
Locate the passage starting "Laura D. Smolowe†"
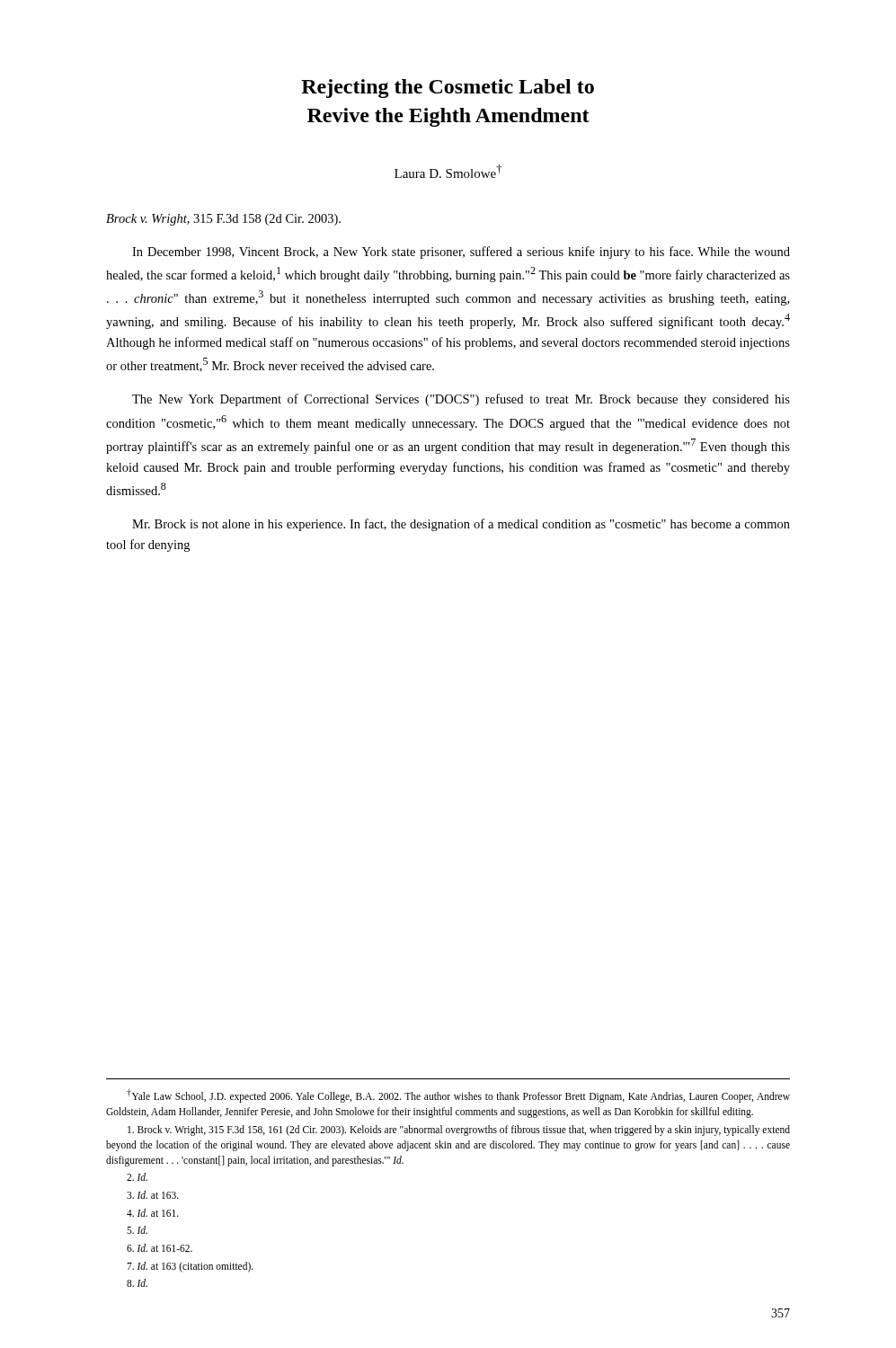click(448, 171)
